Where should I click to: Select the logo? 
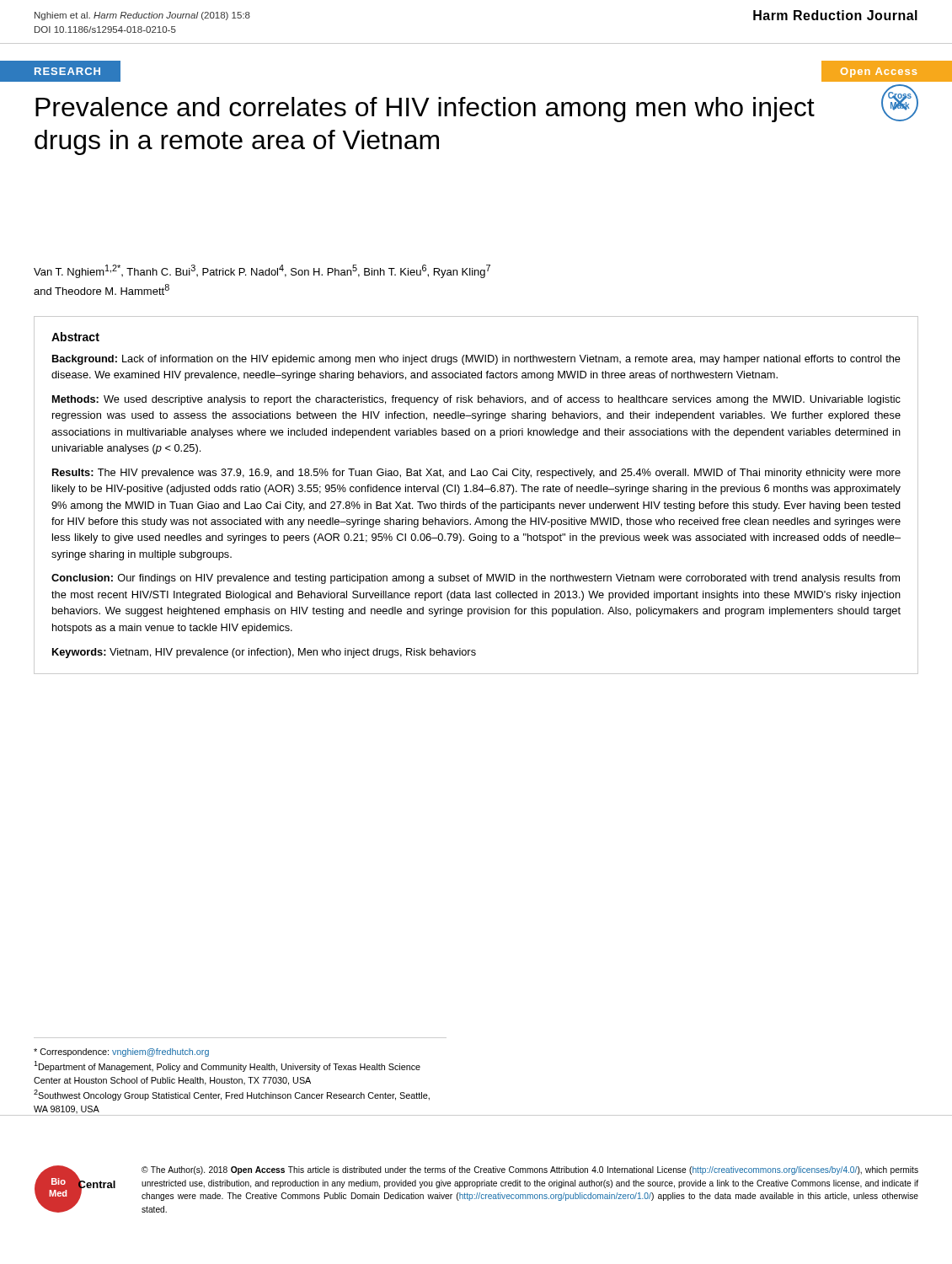(x=900, y=103)
